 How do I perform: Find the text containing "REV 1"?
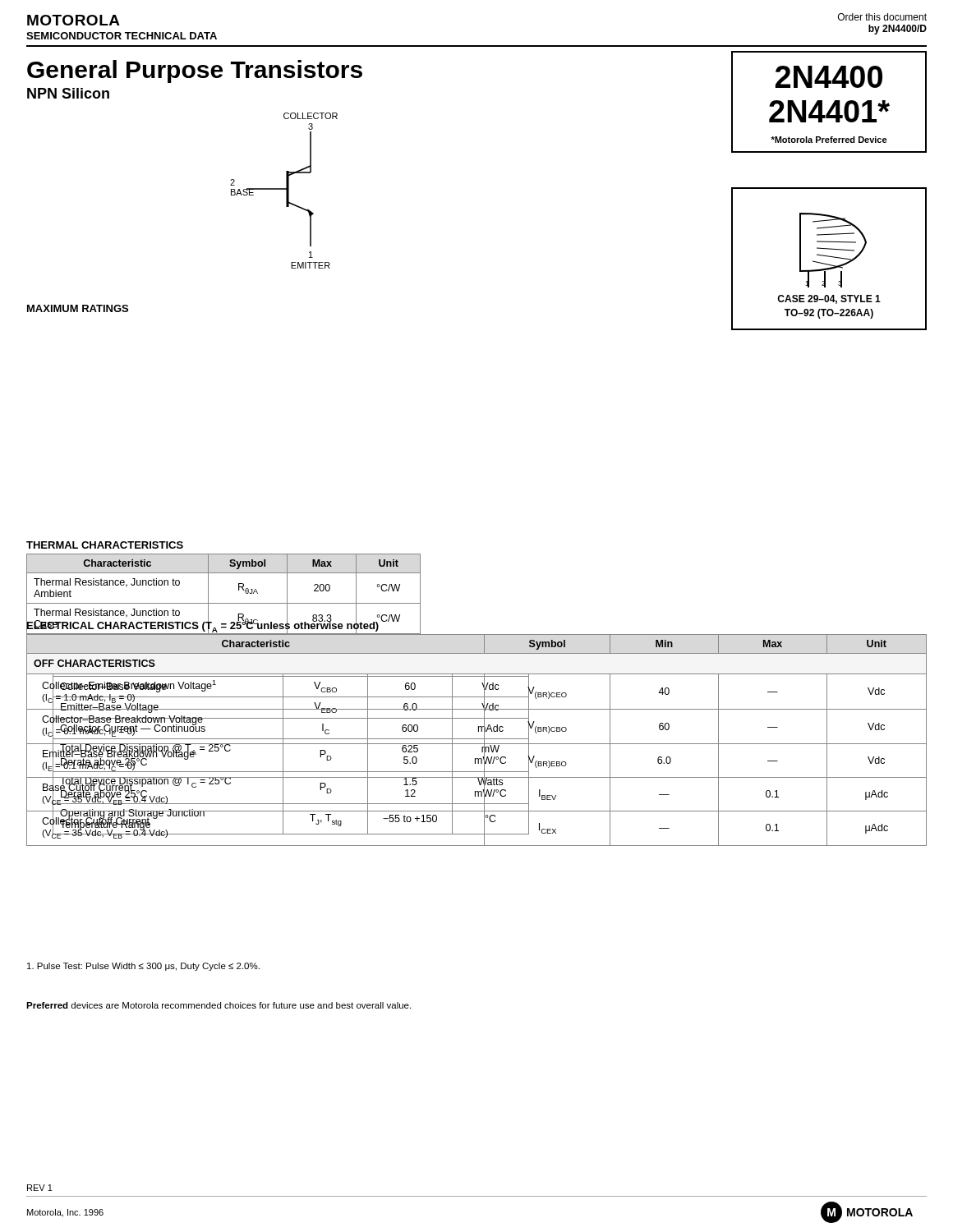39,1188
